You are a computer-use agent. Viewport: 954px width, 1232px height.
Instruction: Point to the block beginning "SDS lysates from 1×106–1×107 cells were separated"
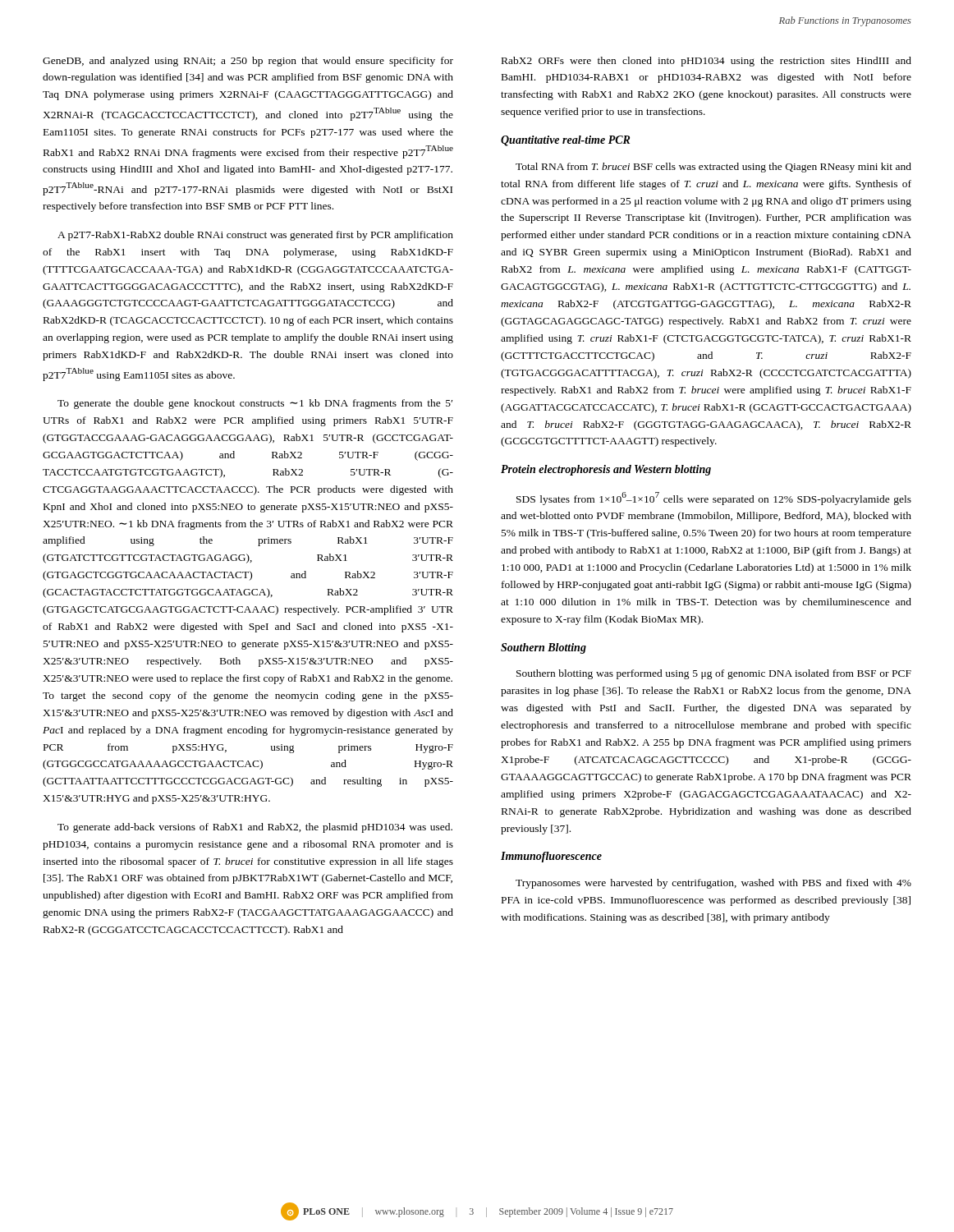[x=706, y=558]
